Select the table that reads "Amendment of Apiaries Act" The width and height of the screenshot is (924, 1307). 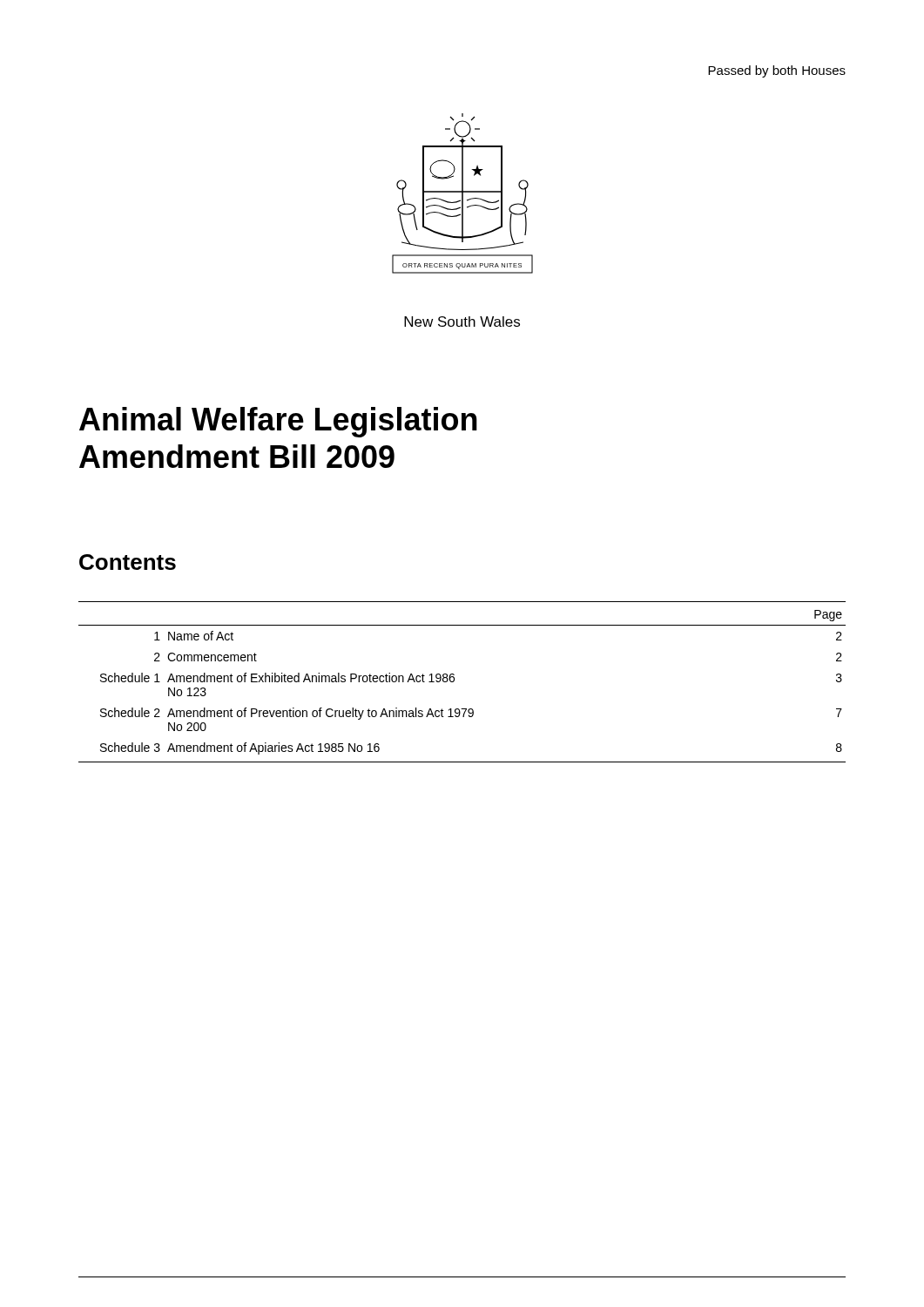pyautogui.click(x=462, y=682)
